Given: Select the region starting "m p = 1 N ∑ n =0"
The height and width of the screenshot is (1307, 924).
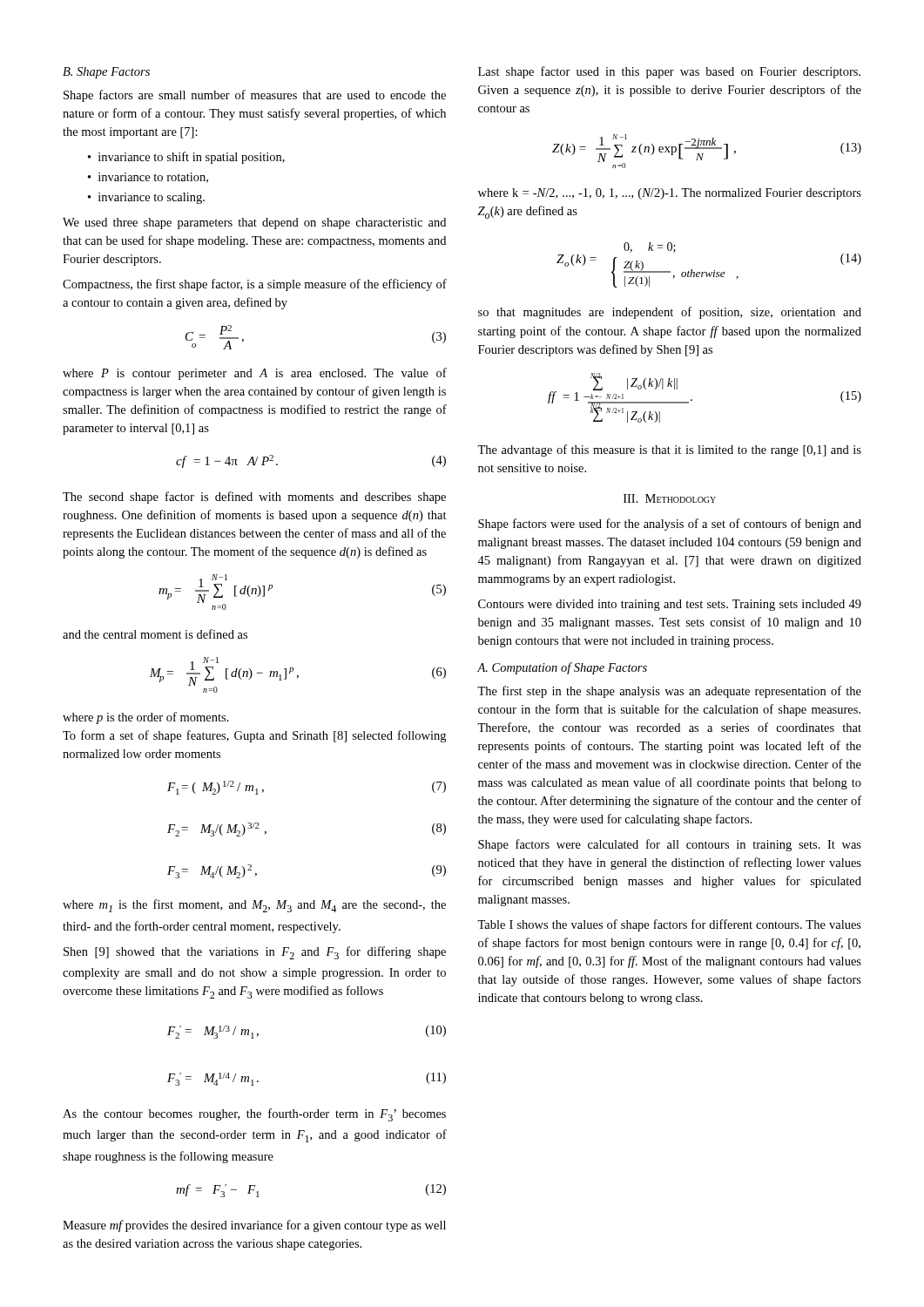Looking at the screenshot, I should point(218,591).
